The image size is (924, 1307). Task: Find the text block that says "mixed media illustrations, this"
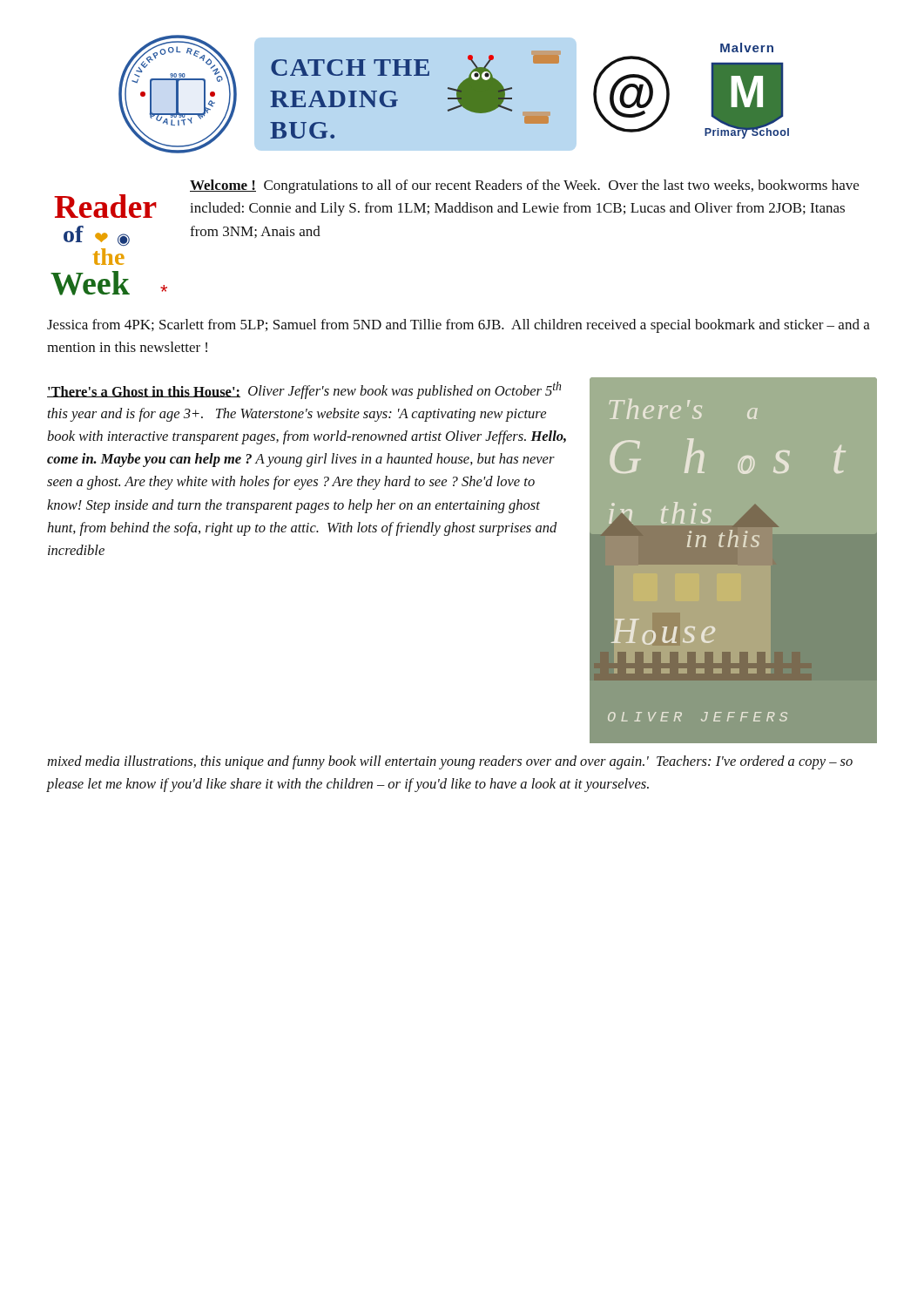point(450,772)
